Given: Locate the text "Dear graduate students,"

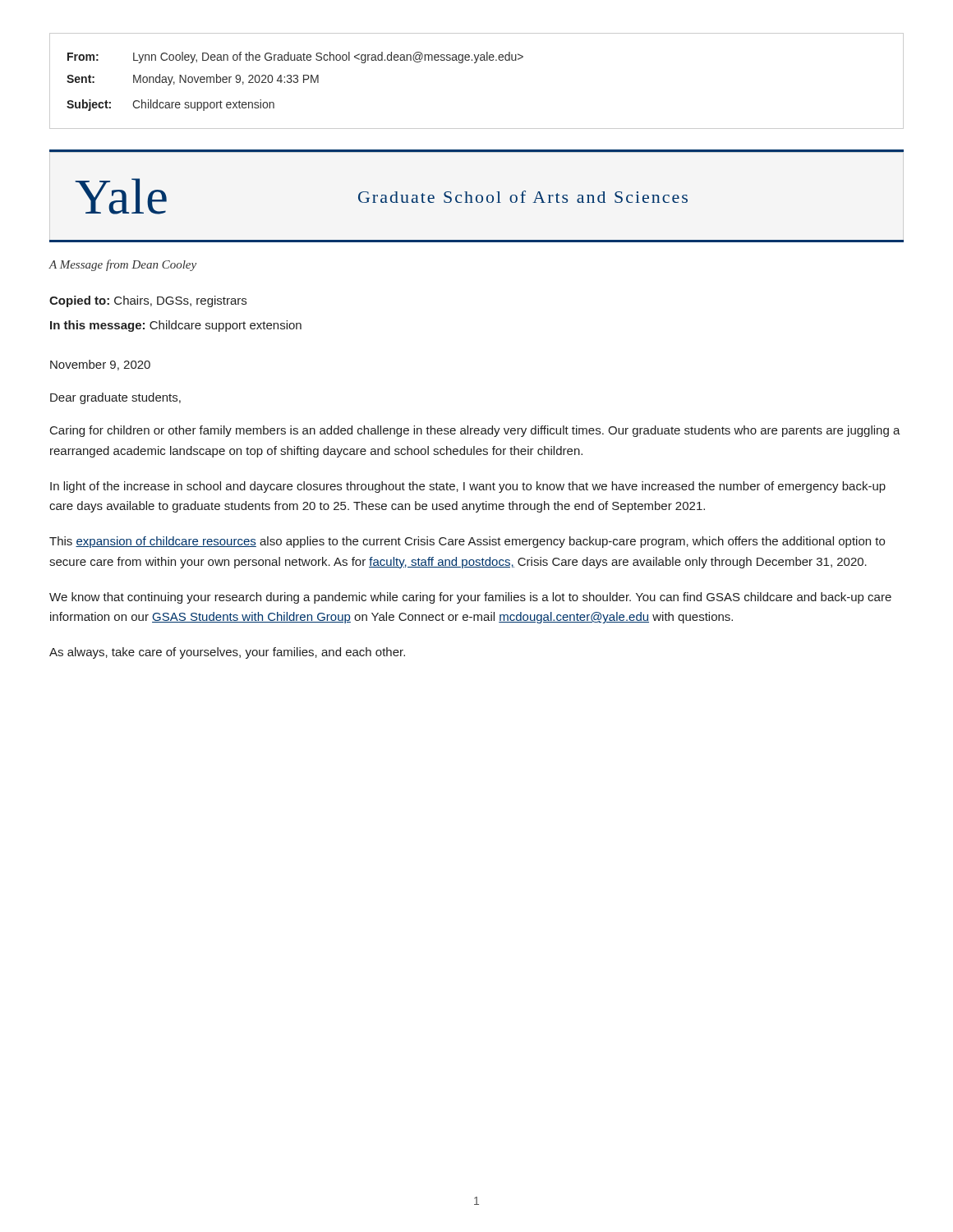Looking at the screenshot, I should [115, 397].
